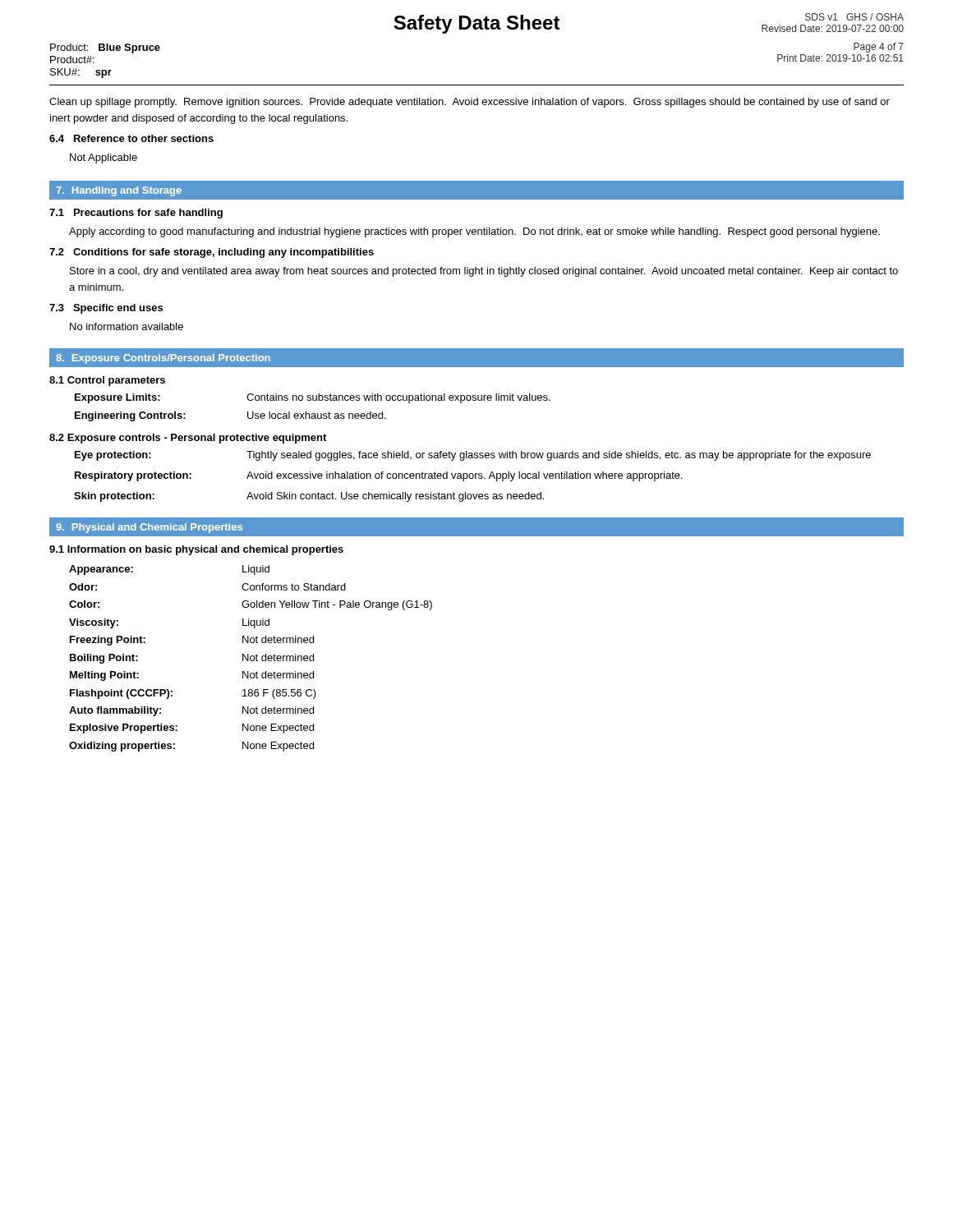
Task: Locate the block of text that opens with "Store in a"
Action: (x=484, y=279)
